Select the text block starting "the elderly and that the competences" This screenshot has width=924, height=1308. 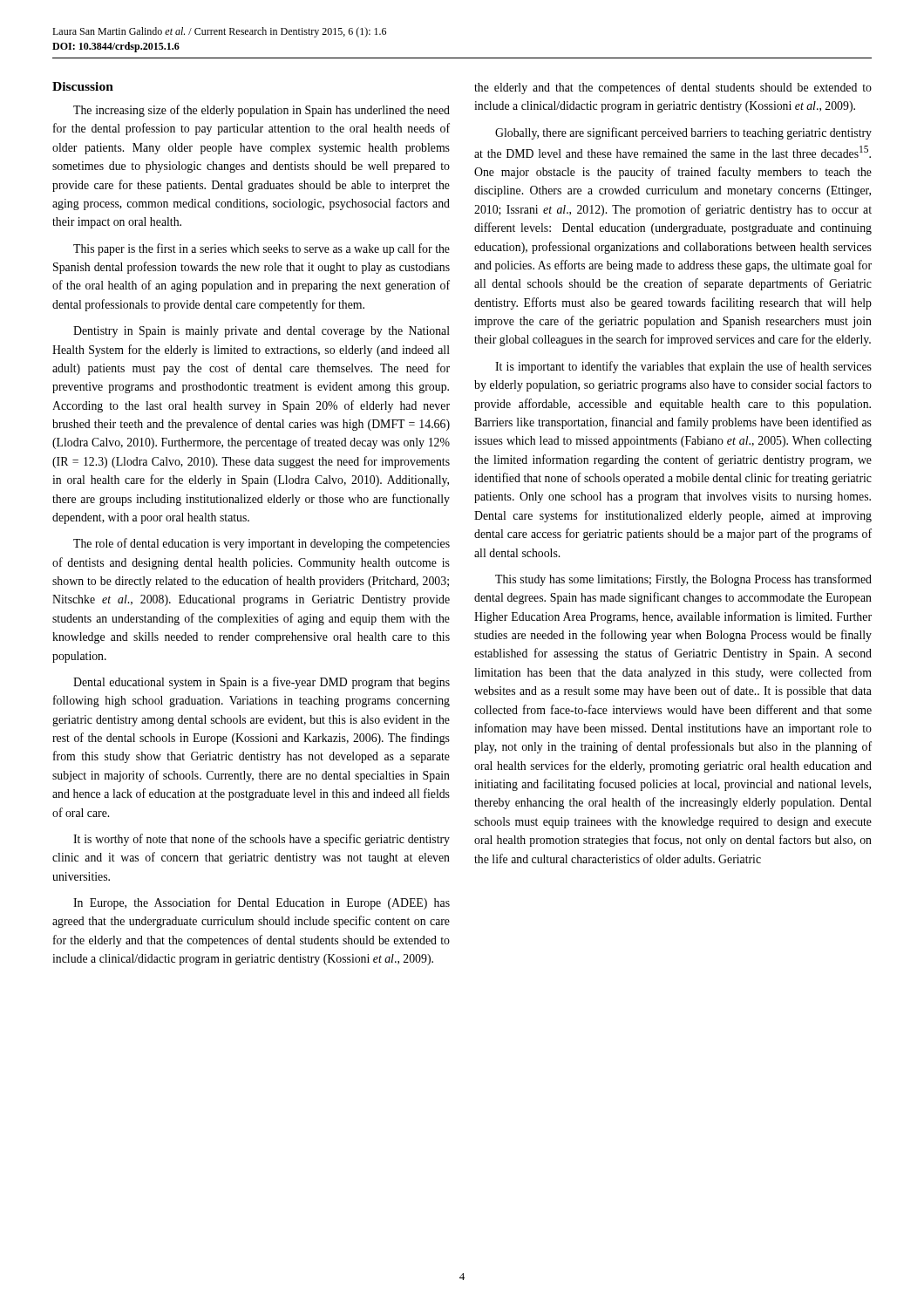(673, 473)
